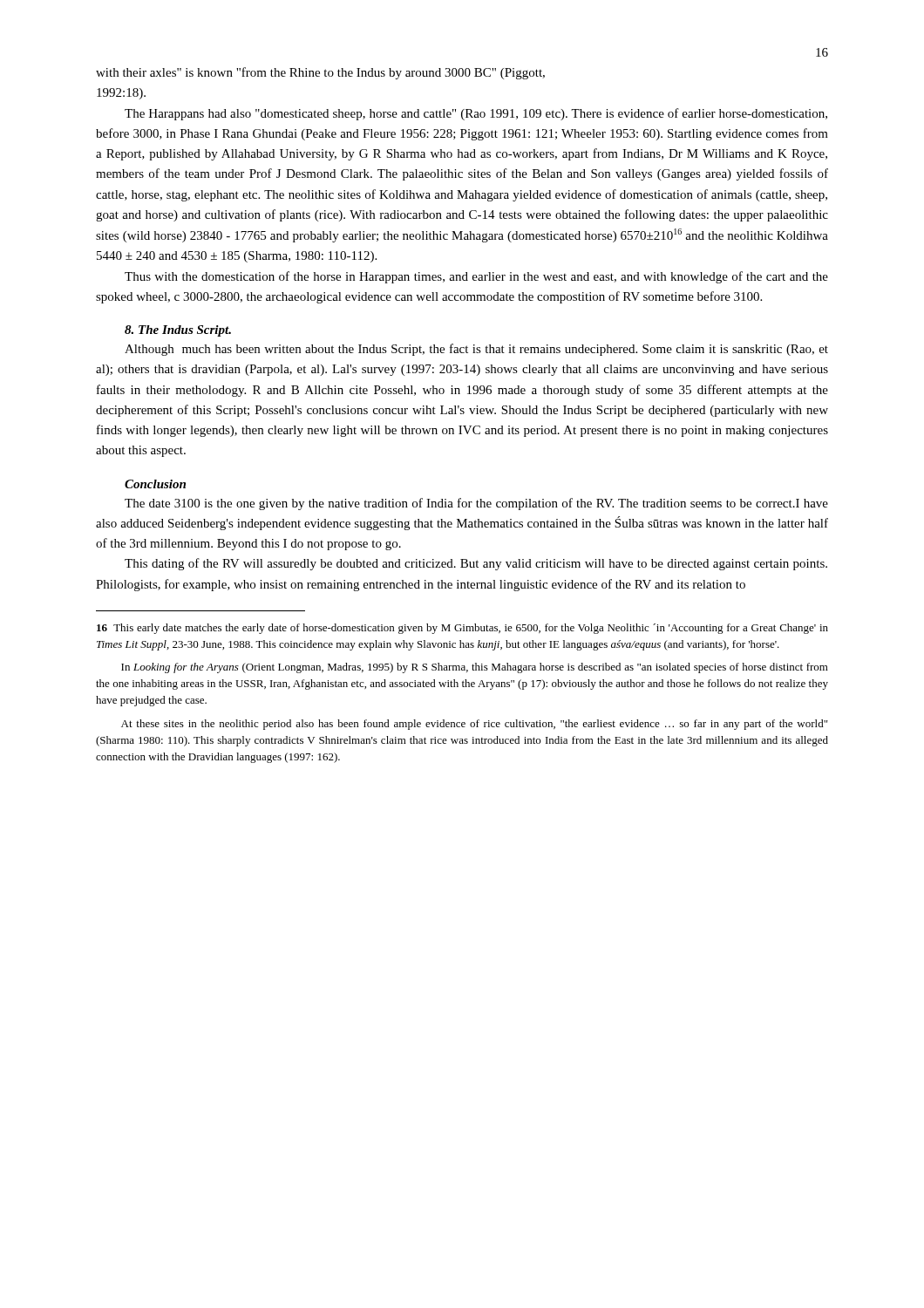The width and height of the screenshot is (924, 1308).
Task: Point to the block beginning "The date 3100 is the one given by"
Action: (x=462, y=524)
